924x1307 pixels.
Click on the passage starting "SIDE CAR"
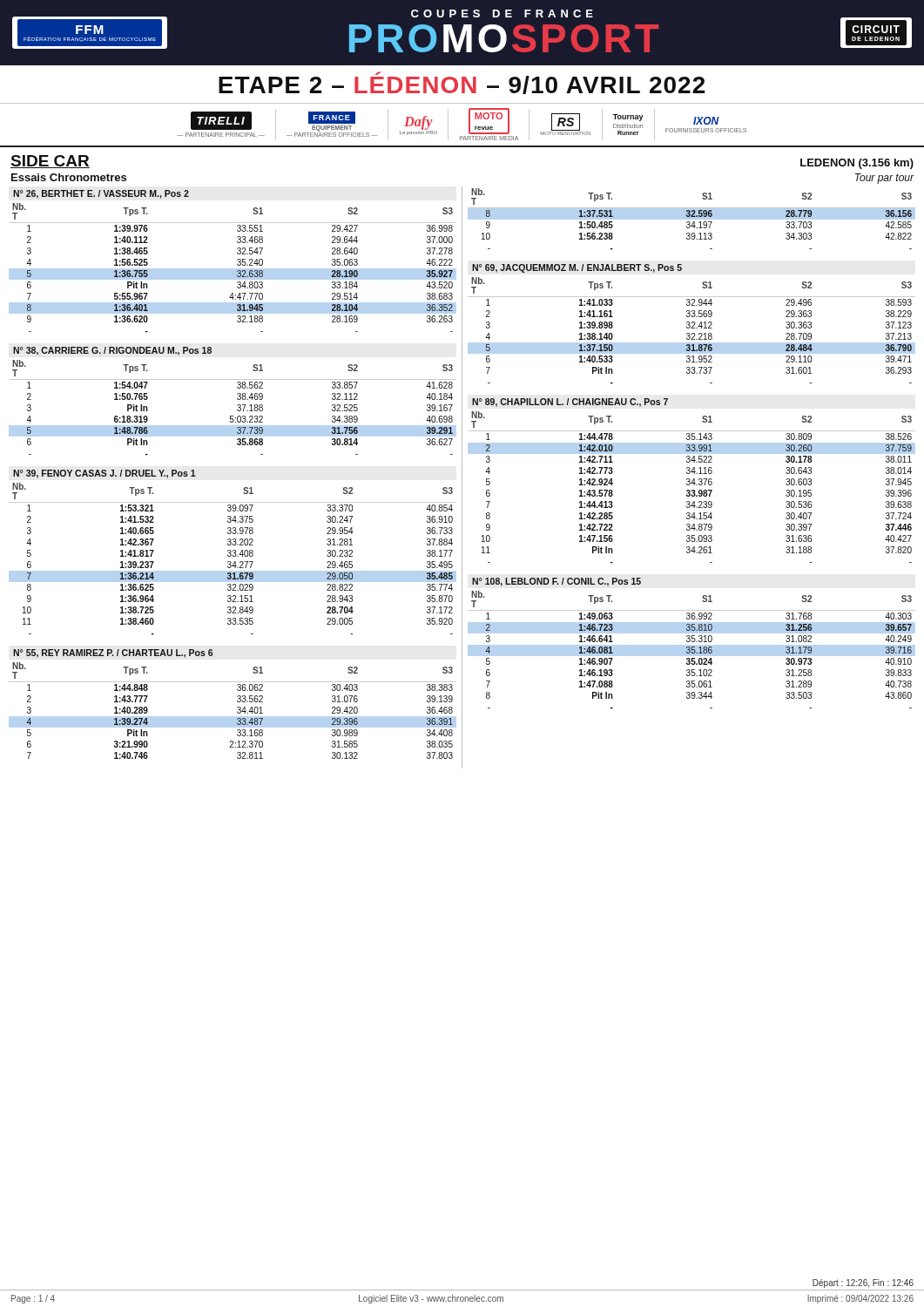[x=50, y=160]
